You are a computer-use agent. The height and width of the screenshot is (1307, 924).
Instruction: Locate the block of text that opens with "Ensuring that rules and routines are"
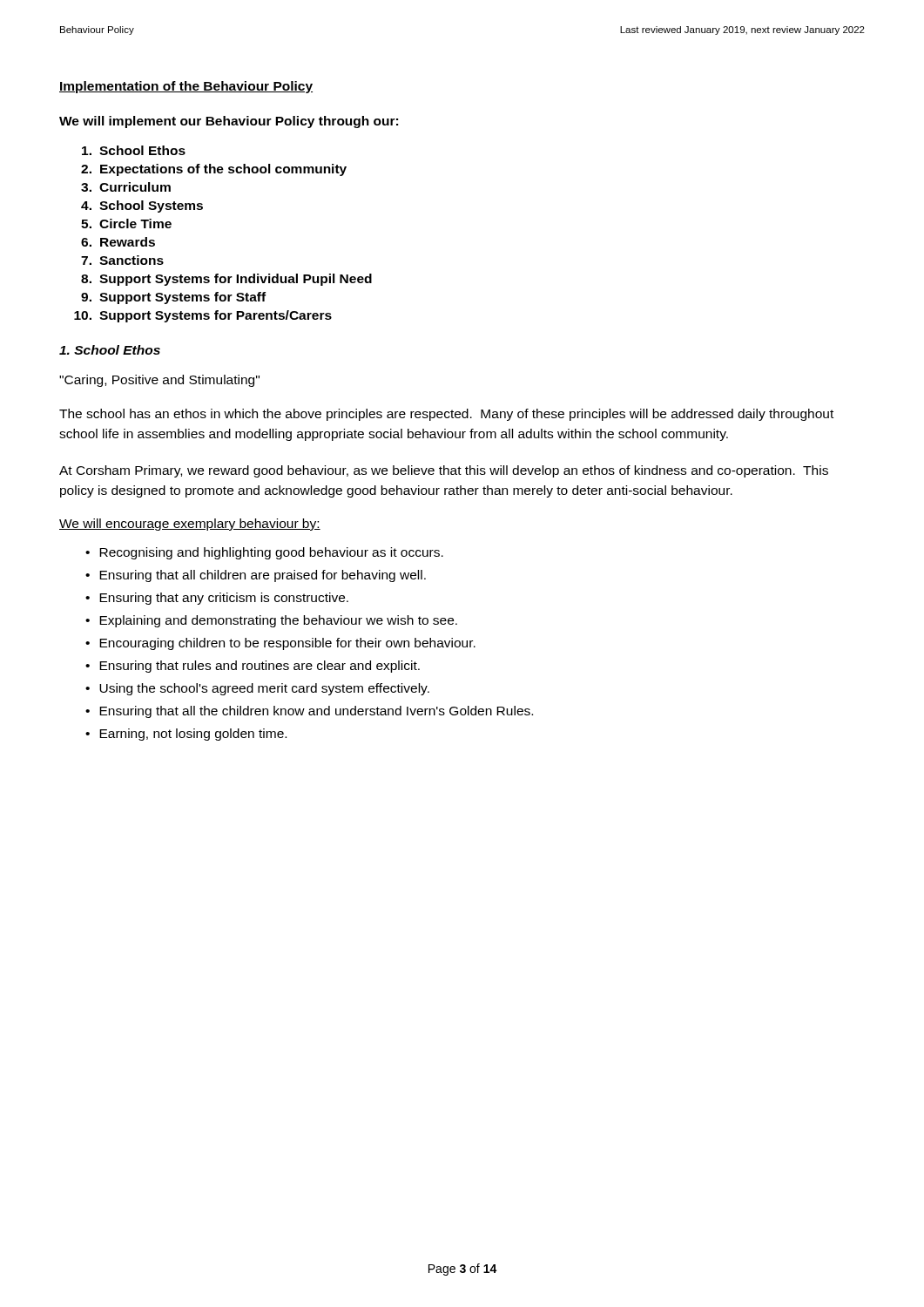[x=260, y=665]
